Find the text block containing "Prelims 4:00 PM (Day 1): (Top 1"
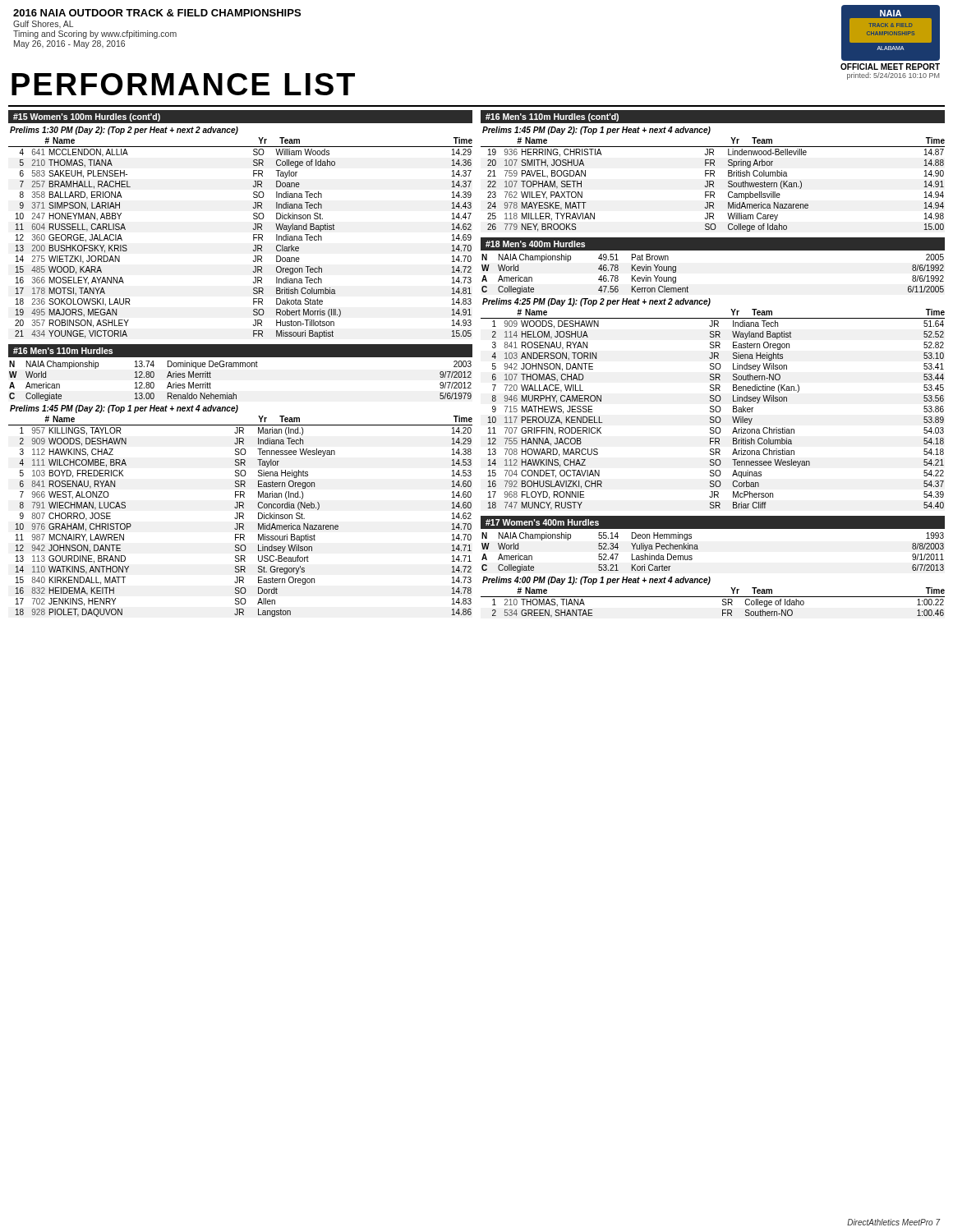 (x=596, y=580)
